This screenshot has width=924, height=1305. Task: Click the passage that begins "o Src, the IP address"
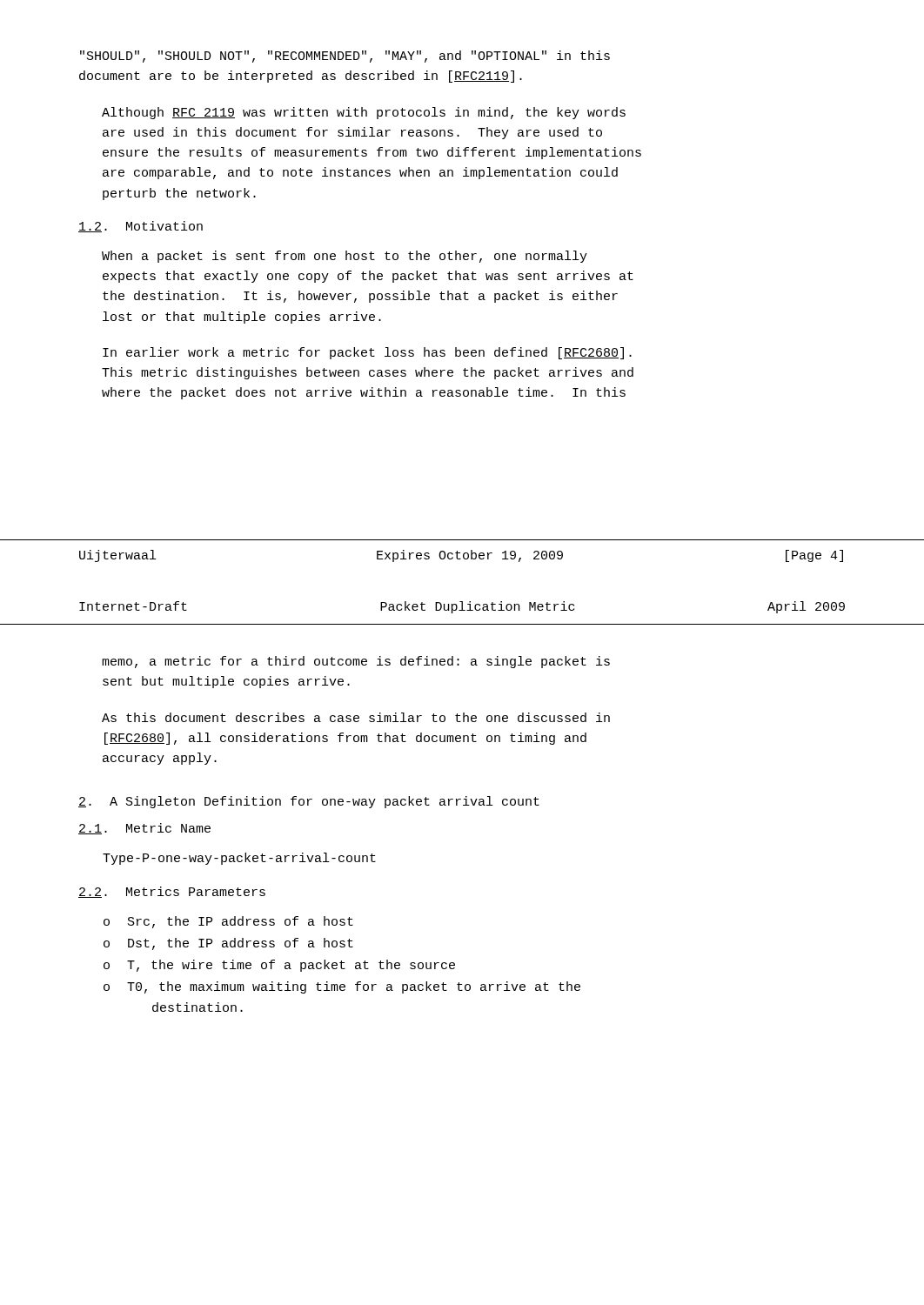coord(228,922)
